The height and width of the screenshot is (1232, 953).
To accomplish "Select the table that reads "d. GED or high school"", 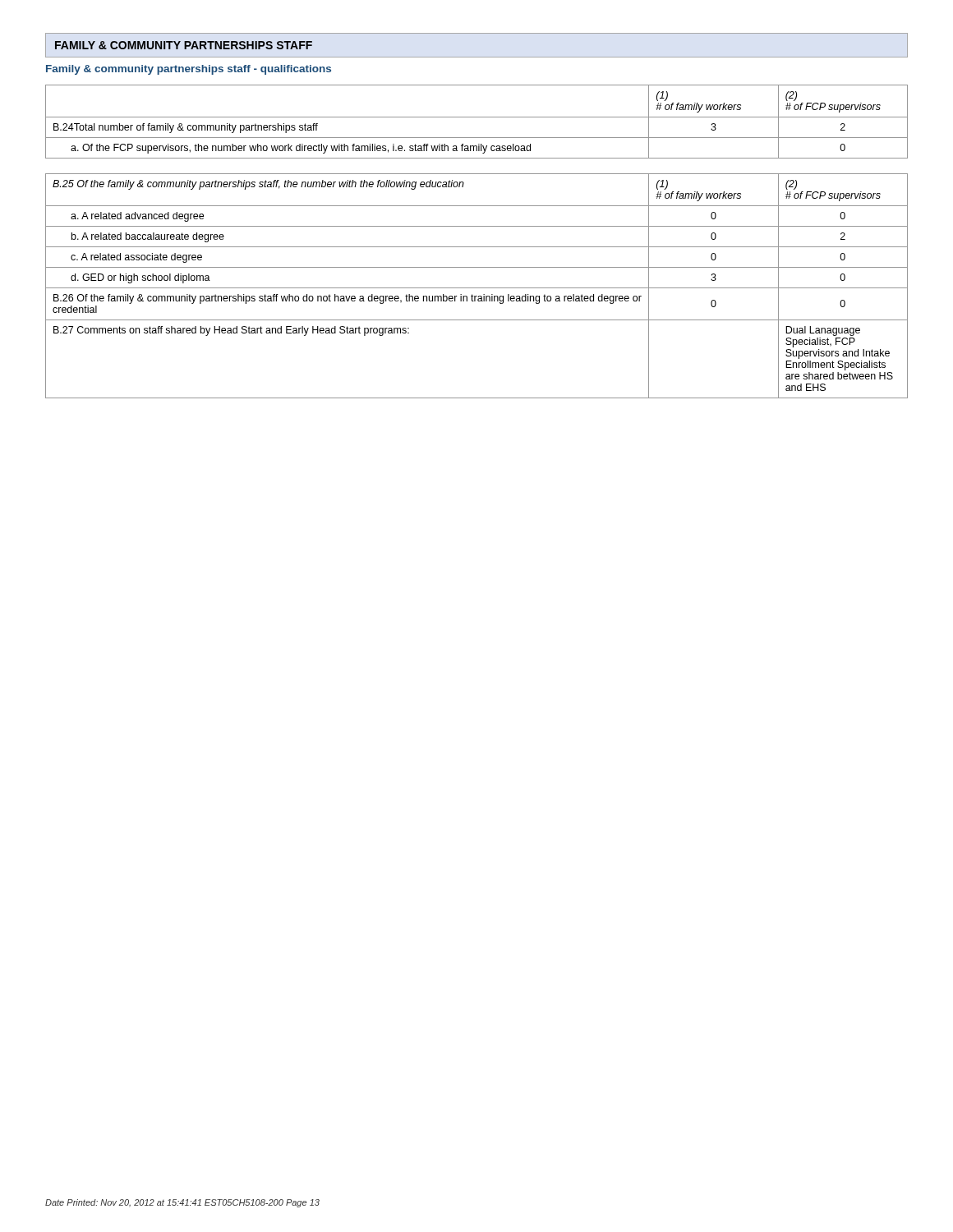I will coord(476,286).
